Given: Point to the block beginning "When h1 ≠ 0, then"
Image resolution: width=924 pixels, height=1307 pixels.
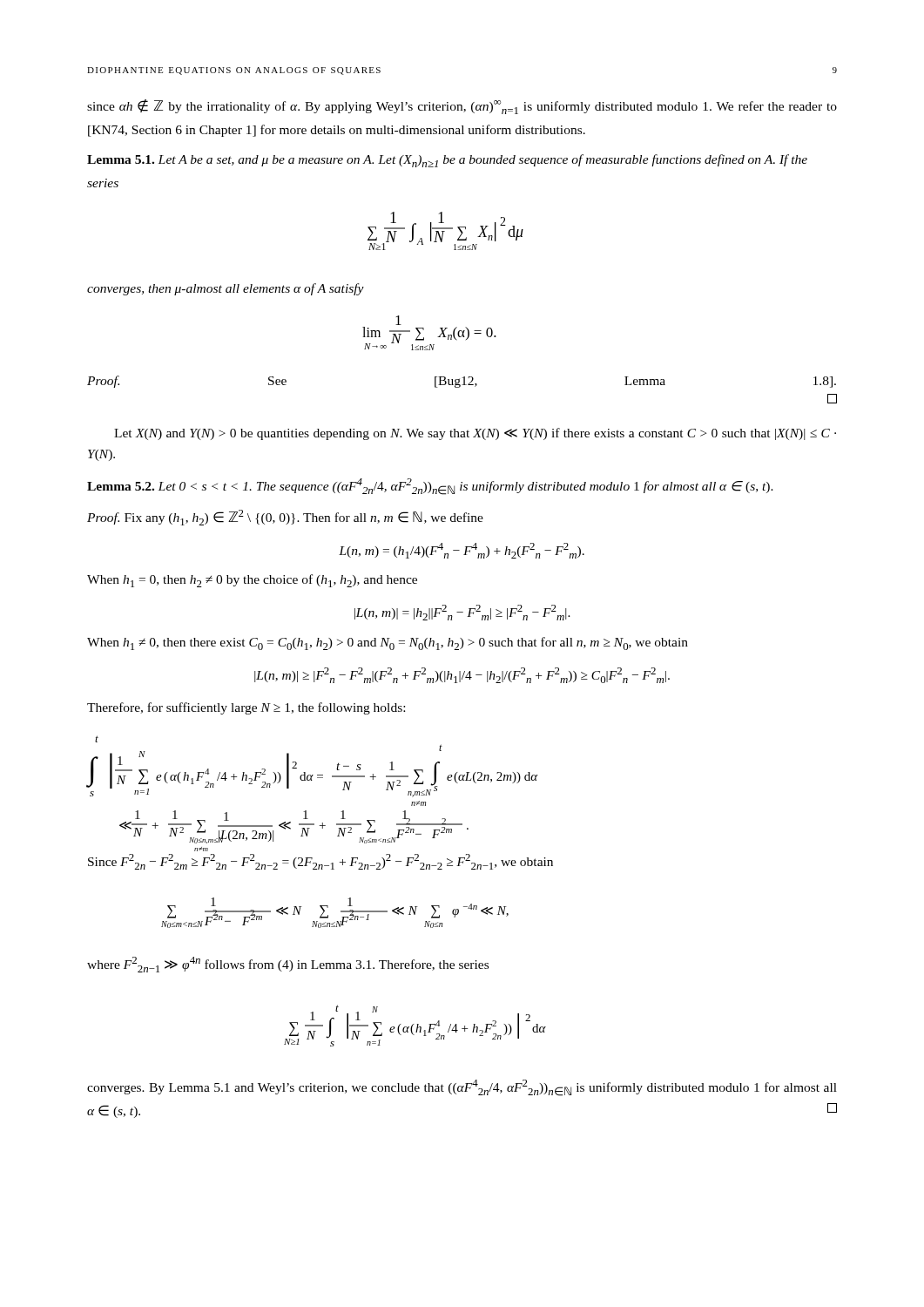Looking at the screenshot, I should pos(388,643).
